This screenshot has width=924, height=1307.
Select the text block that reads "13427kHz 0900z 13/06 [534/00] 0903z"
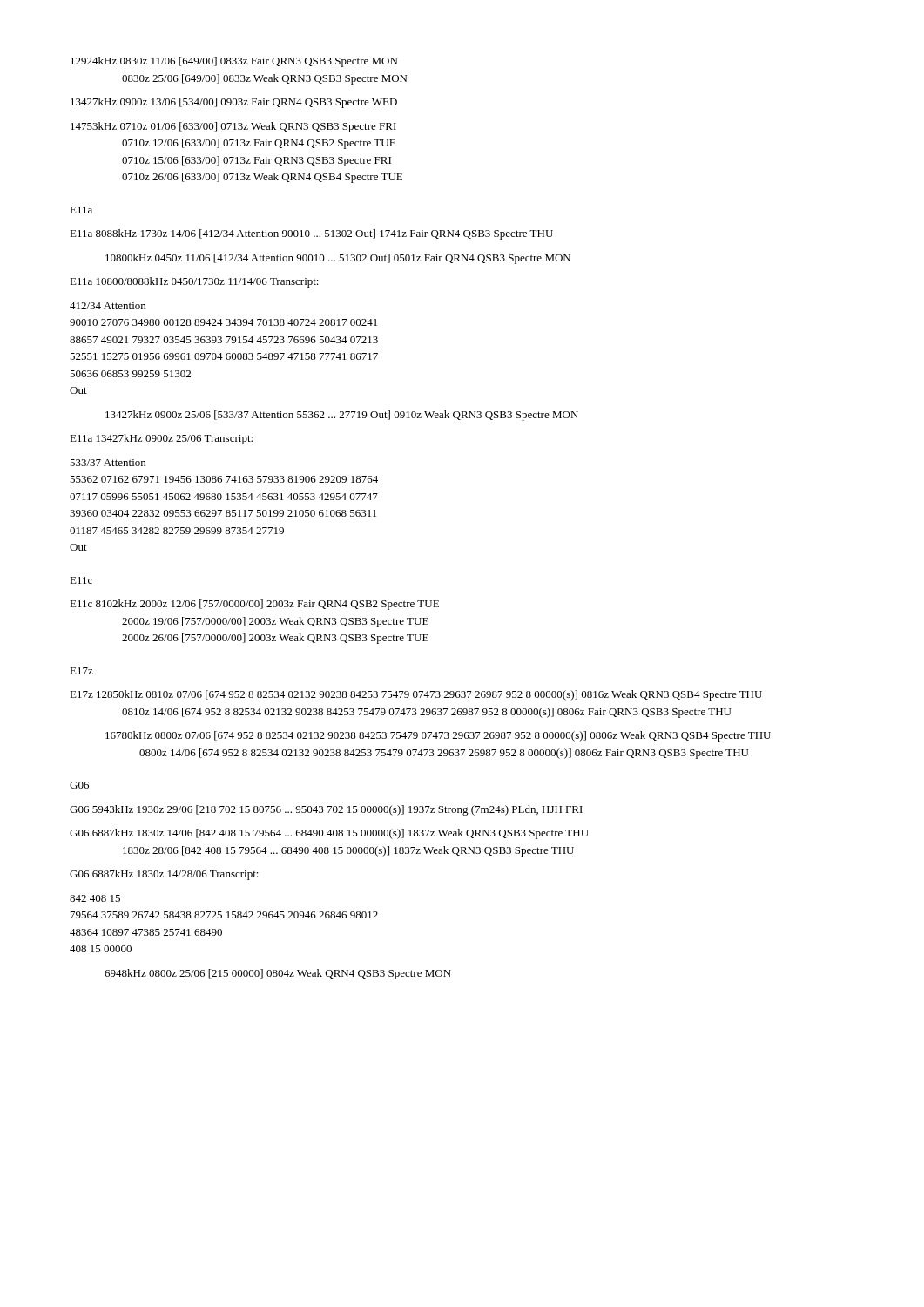234,103
